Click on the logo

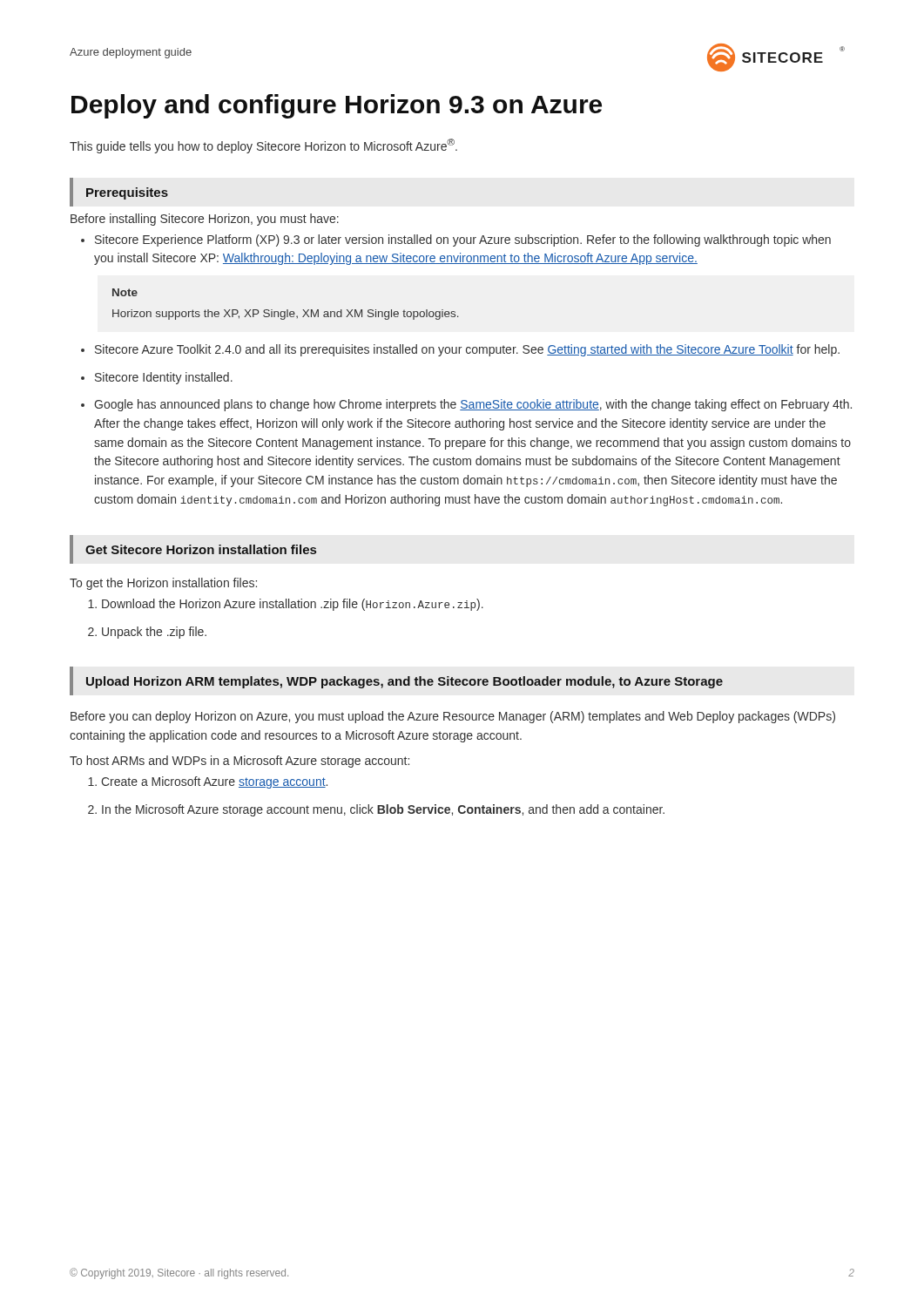tap(776, 58)
